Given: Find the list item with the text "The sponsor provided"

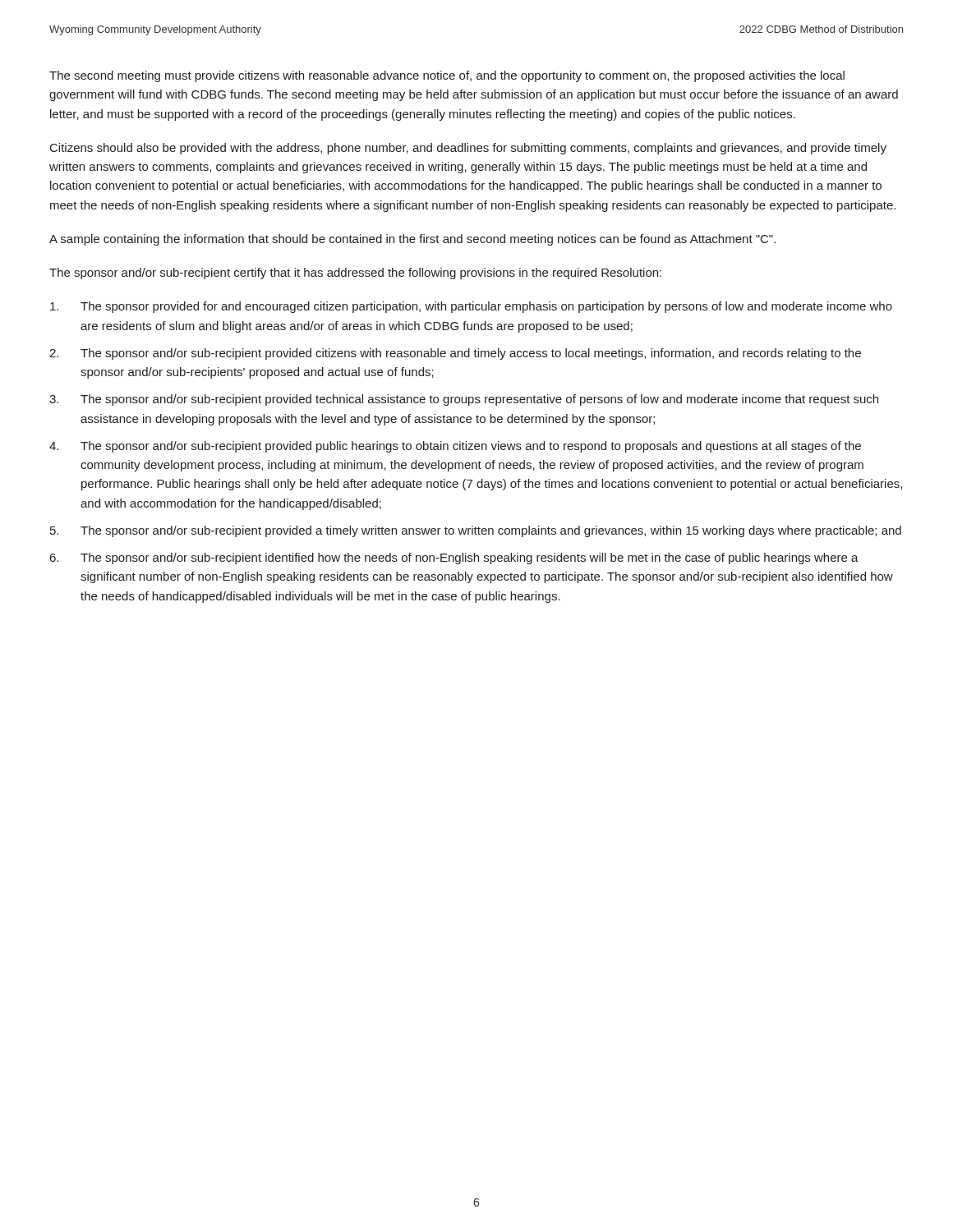Looking at the screenshot, I should (476, 316).
